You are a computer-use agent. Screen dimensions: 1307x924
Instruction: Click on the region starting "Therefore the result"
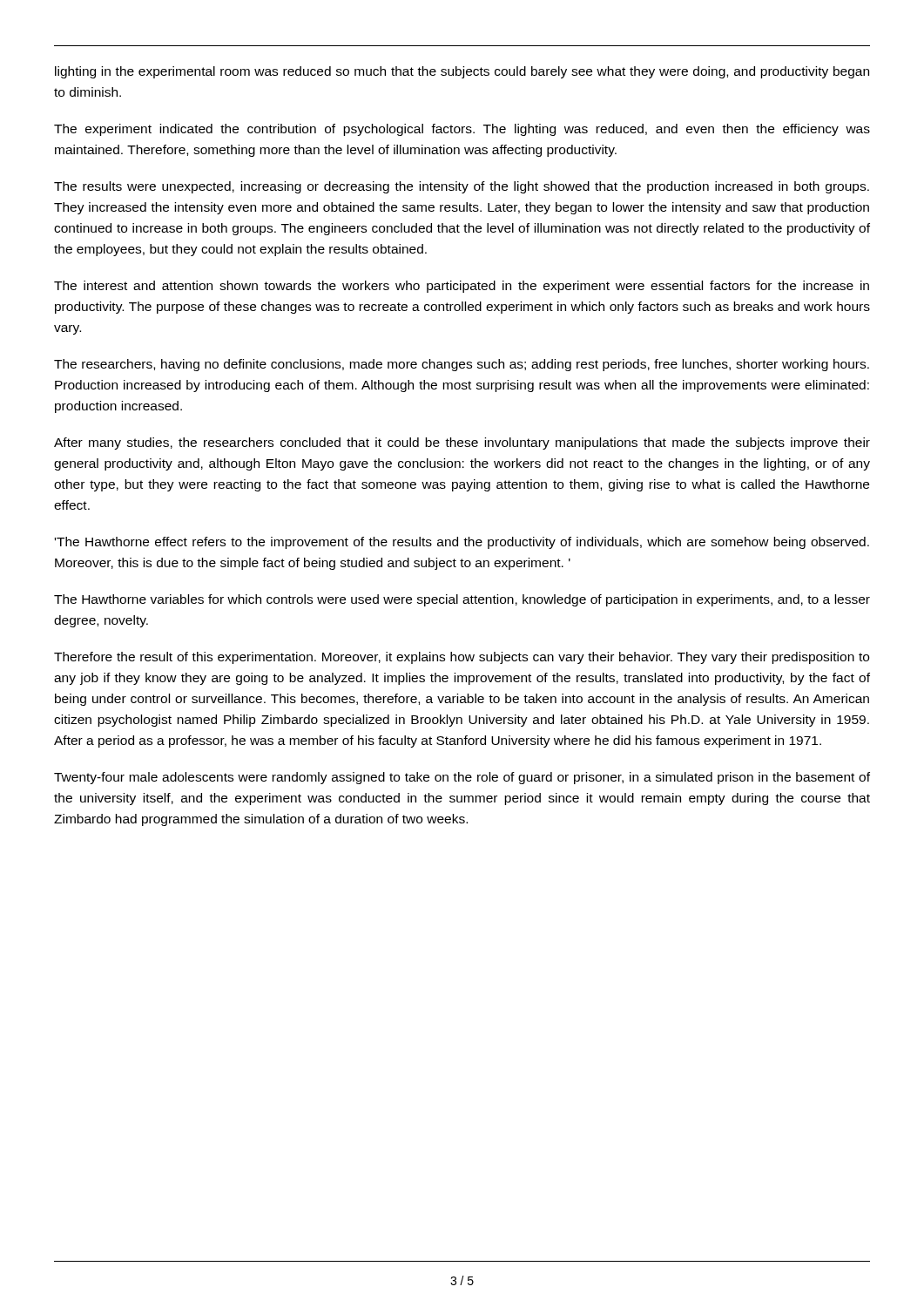[462, 699]
